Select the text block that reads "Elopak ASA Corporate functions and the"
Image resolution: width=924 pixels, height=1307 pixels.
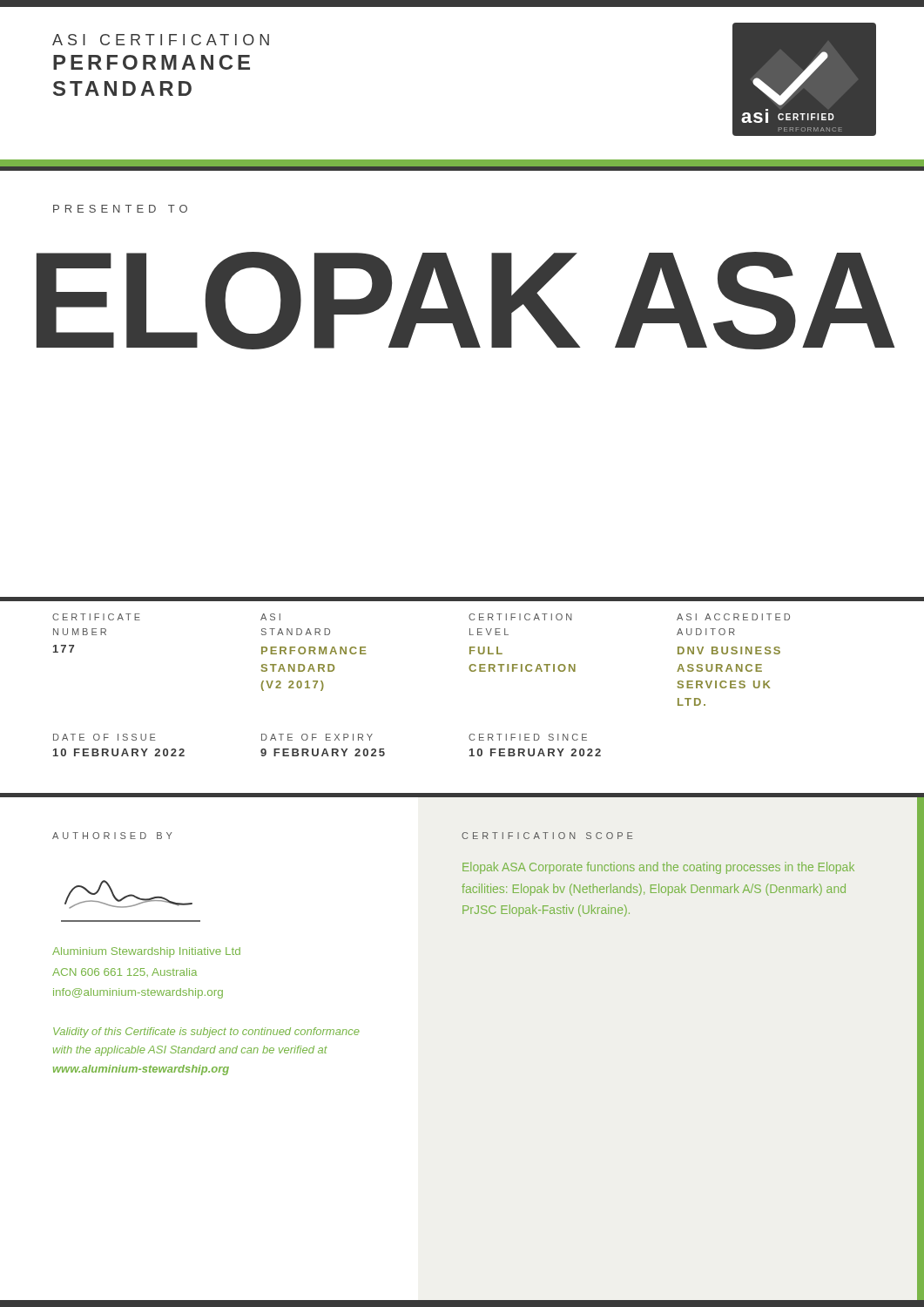point(658,888)
